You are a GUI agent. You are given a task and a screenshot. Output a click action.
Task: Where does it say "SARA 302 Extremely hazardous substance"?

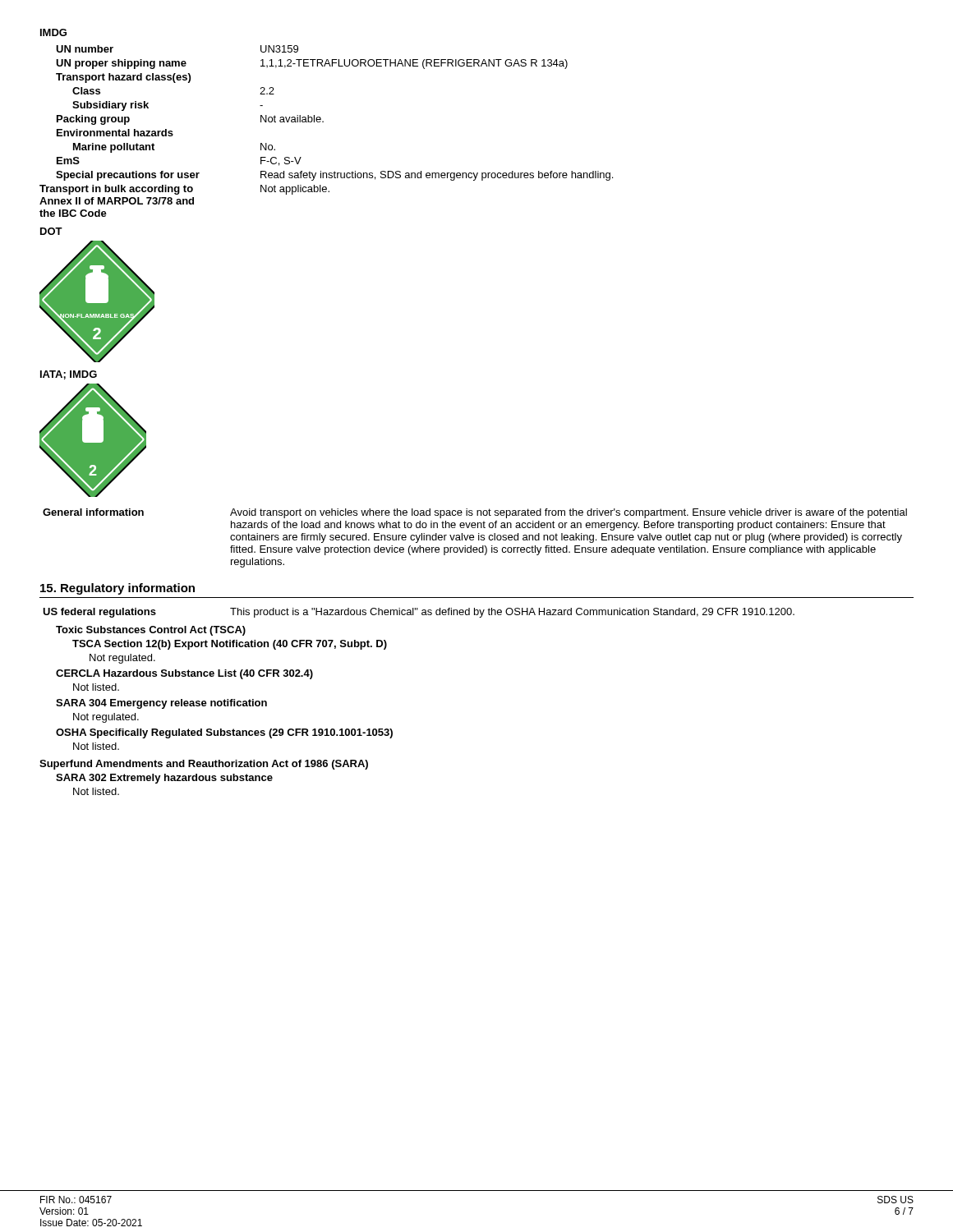point(164,777)
